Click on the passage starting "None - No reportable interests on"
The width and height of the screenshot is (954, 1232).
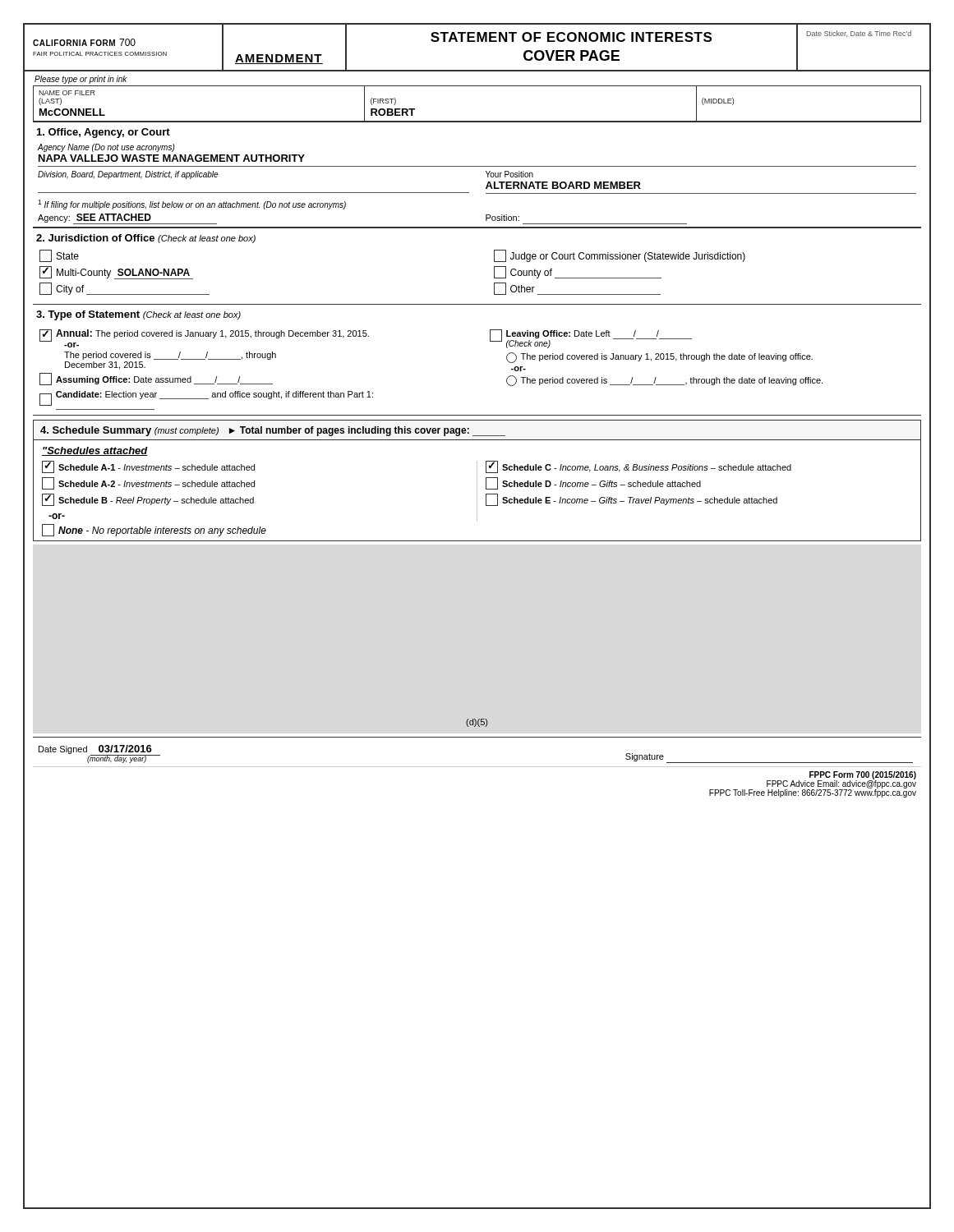click(x=154, y=530)
